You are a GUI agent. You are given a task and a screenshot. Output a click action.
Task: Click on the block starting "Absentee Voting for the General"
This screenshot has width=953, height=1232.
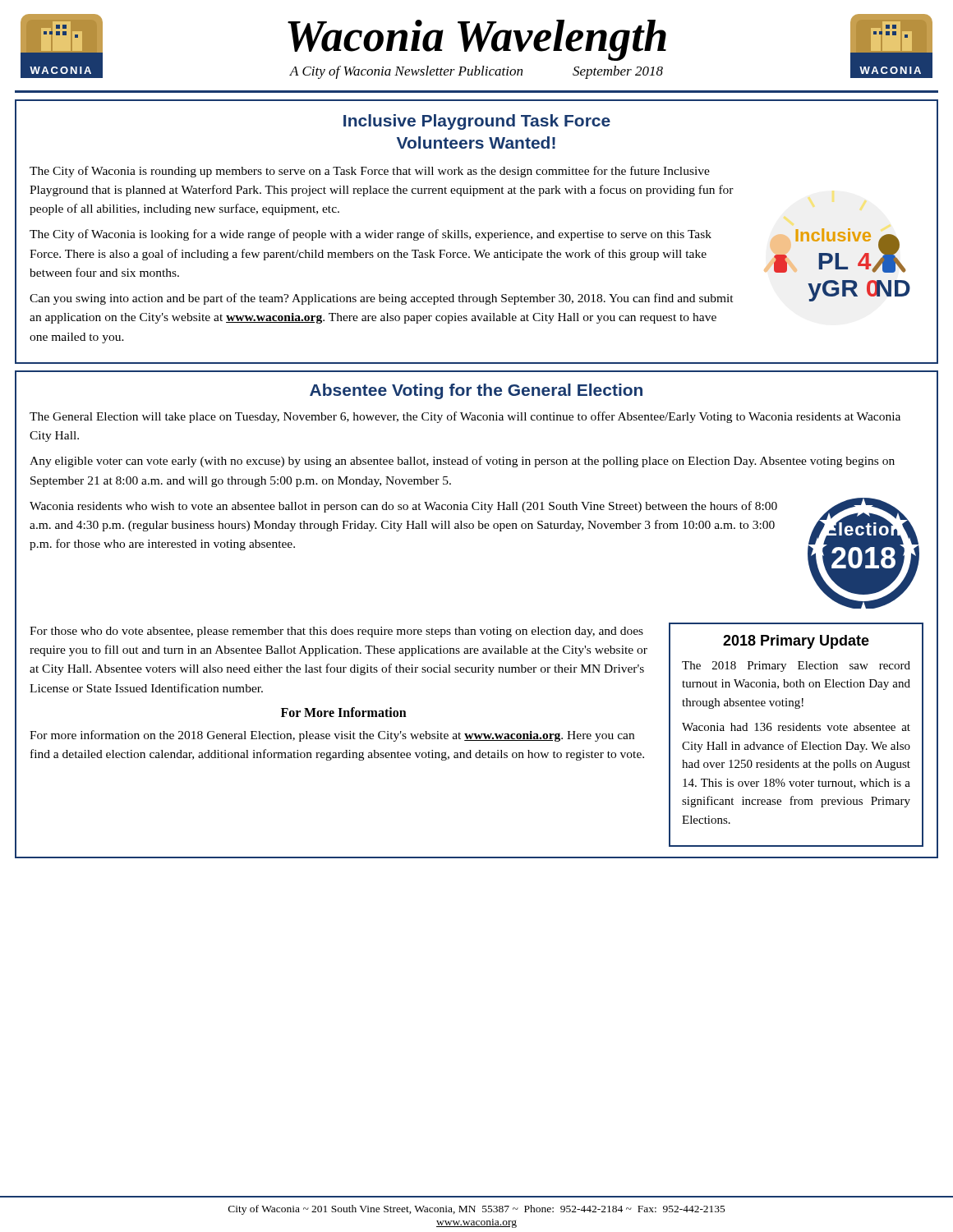click(476, 390)
